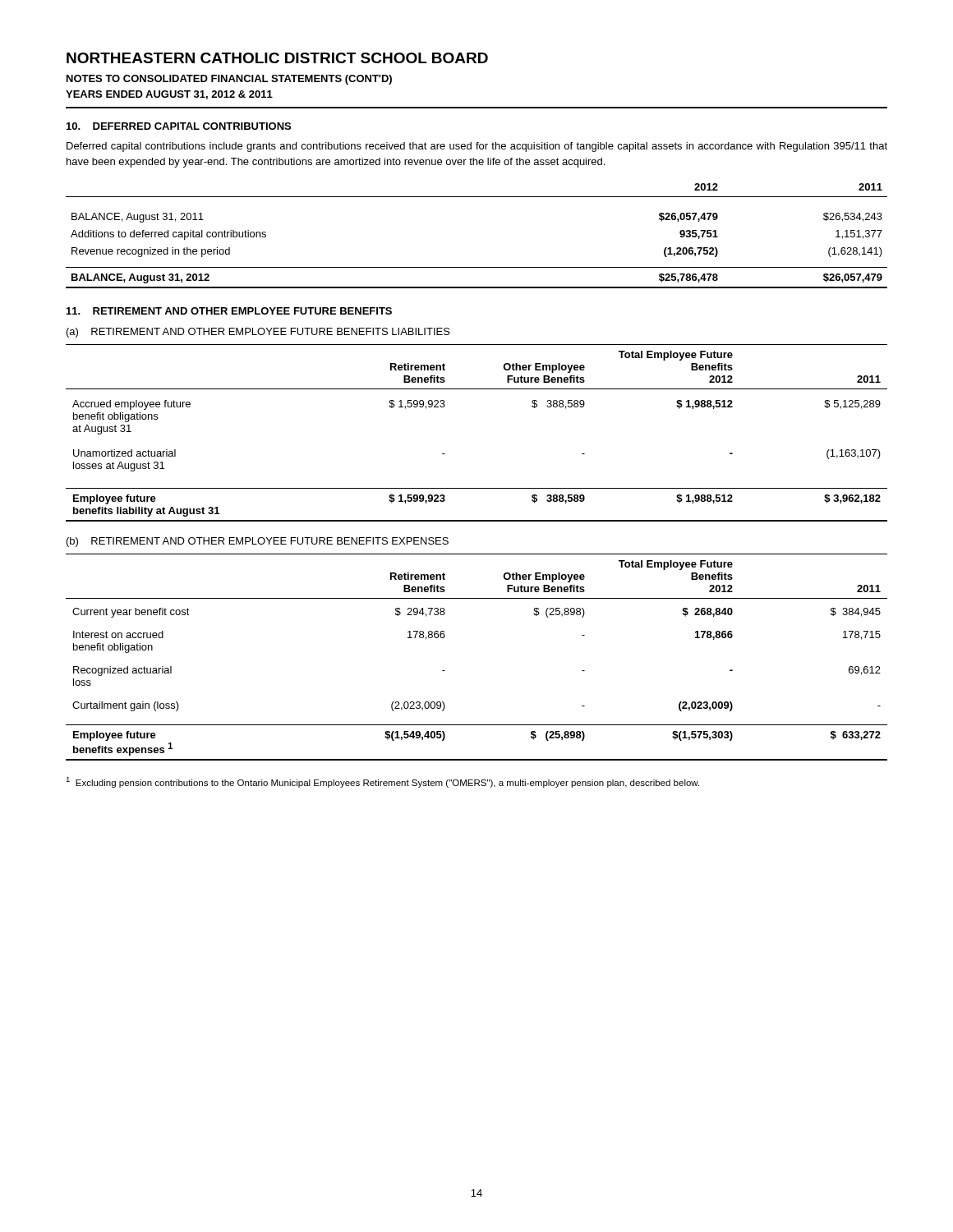This screenshot has width=953, height=1232.
Task: Locate the table with the text "Interest on accrued"
Action: [x=476, y=657]
